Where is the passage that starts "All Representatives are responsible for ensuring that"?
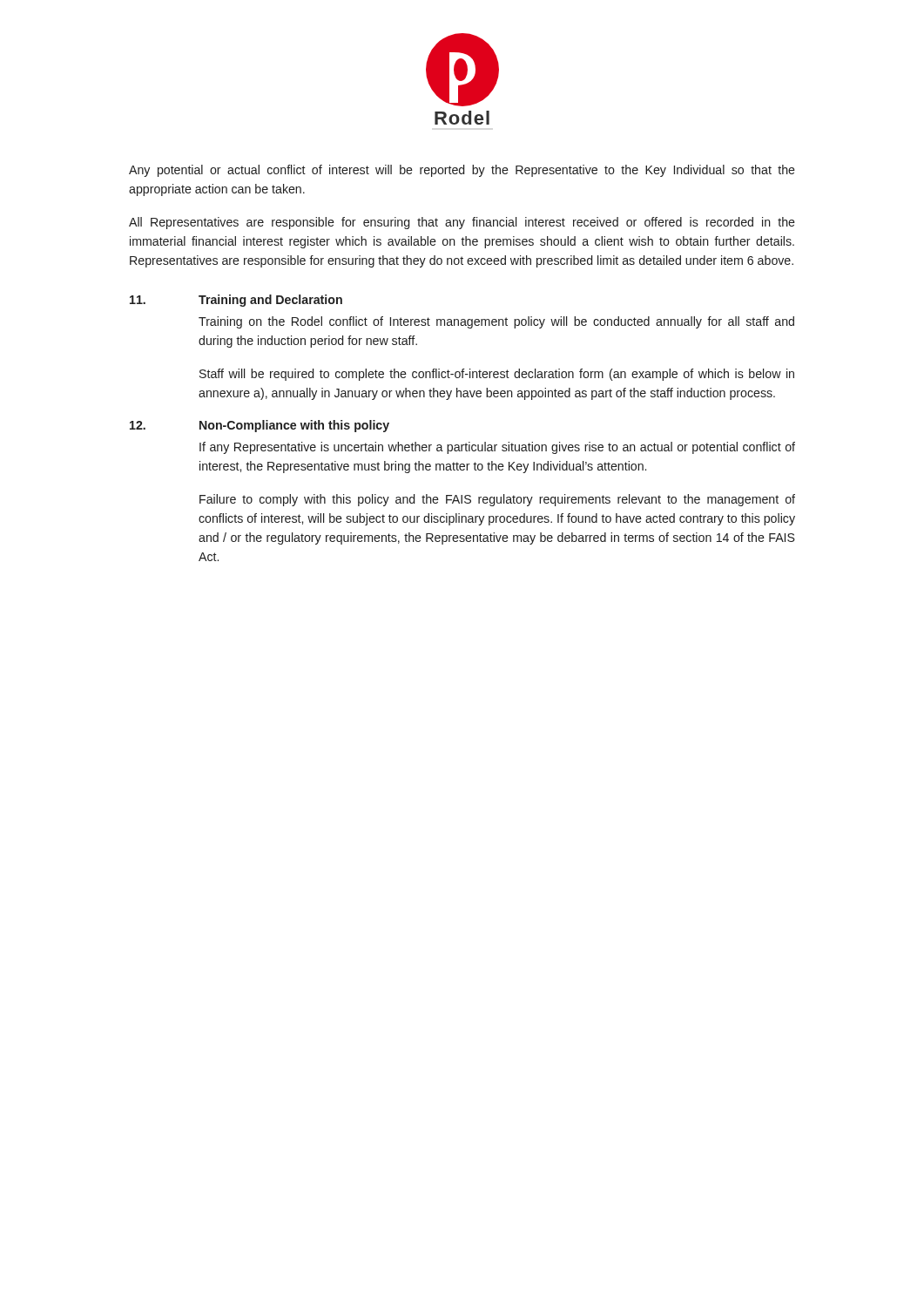 pyautogui.click(x=462, y=241)
